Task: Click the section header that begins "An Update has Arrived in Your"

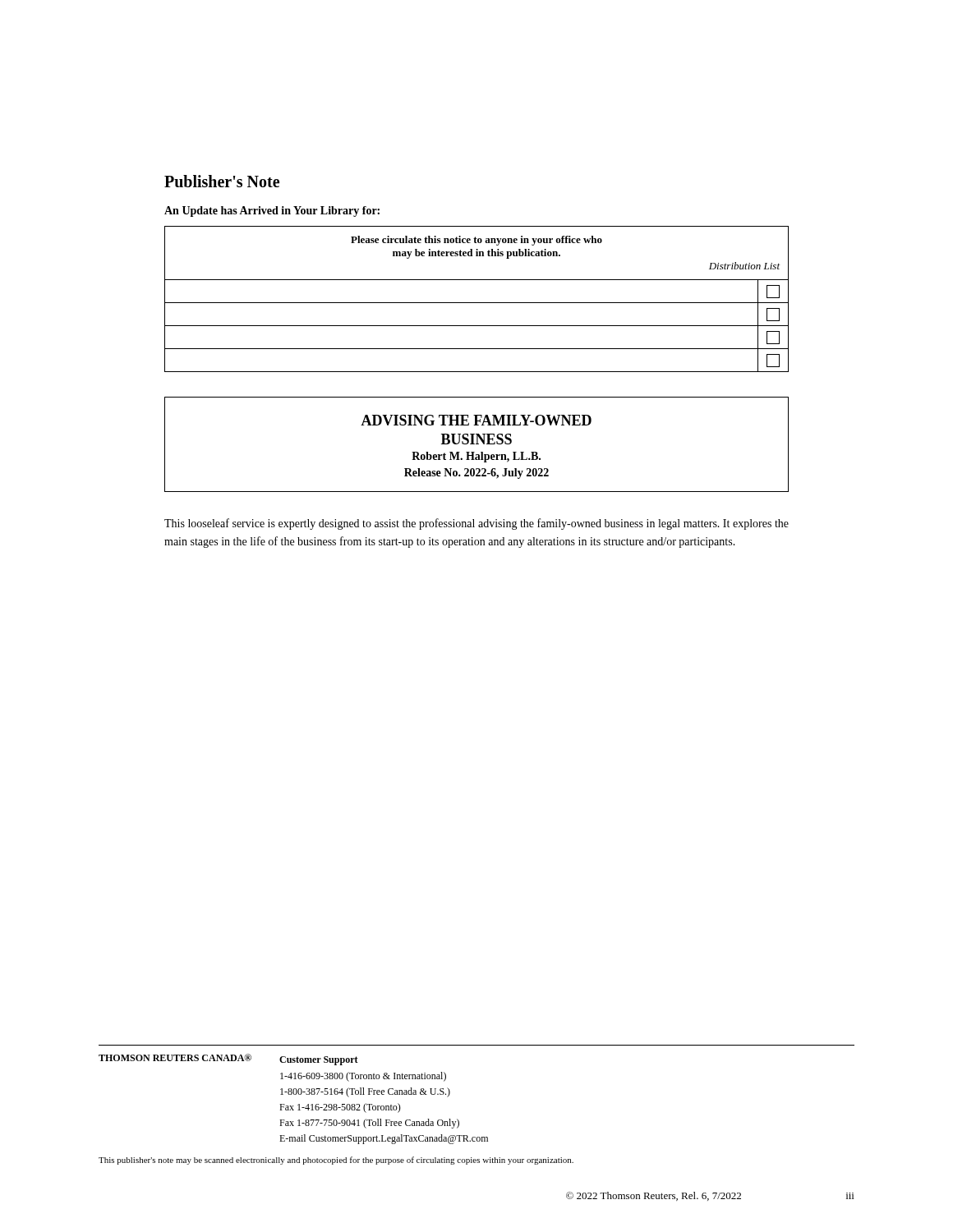Action: pyautogui.click(x=272, y=211)
